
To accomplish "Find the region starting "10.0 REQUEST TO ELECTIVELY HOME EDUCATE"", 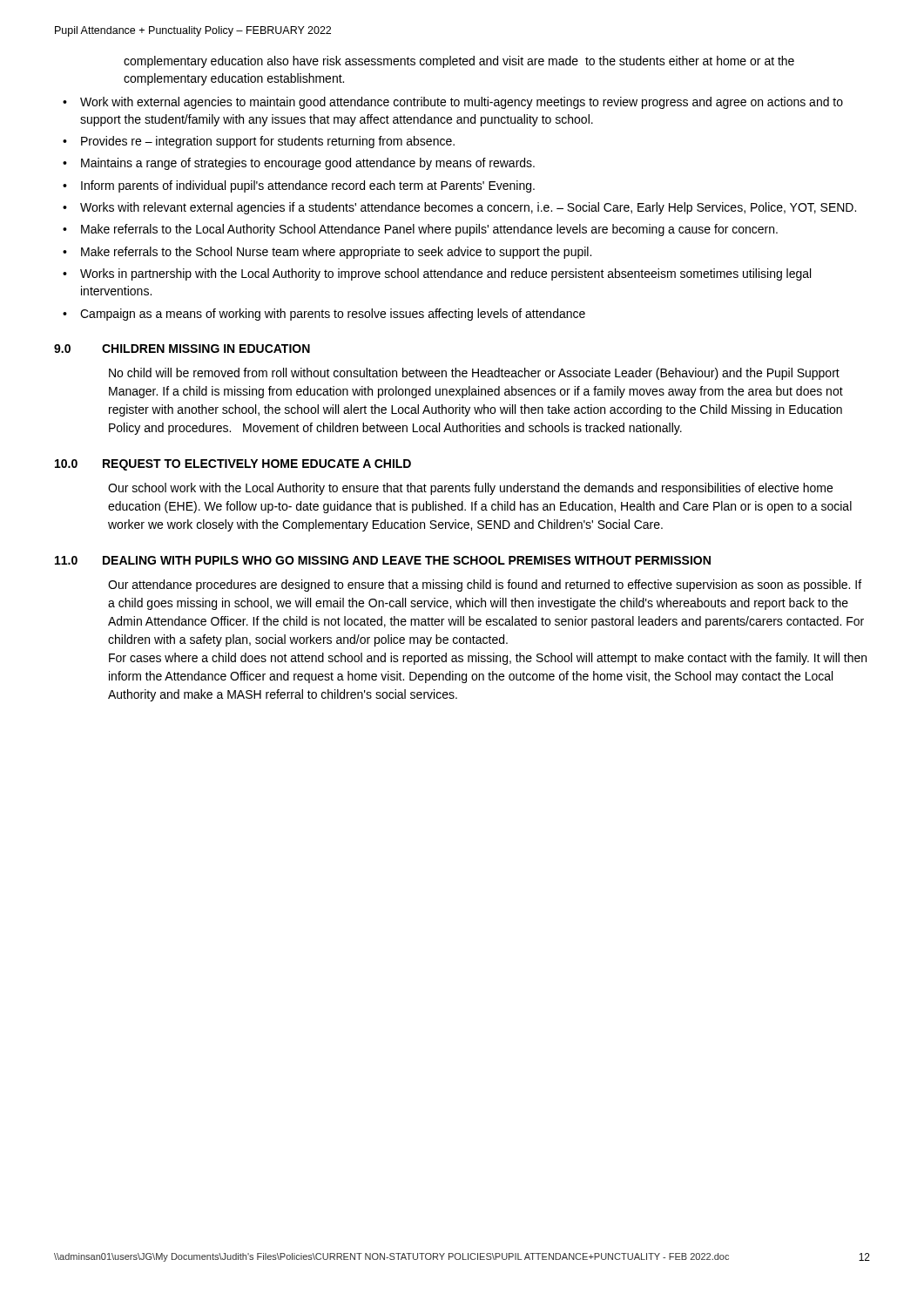I will (233, 463).
